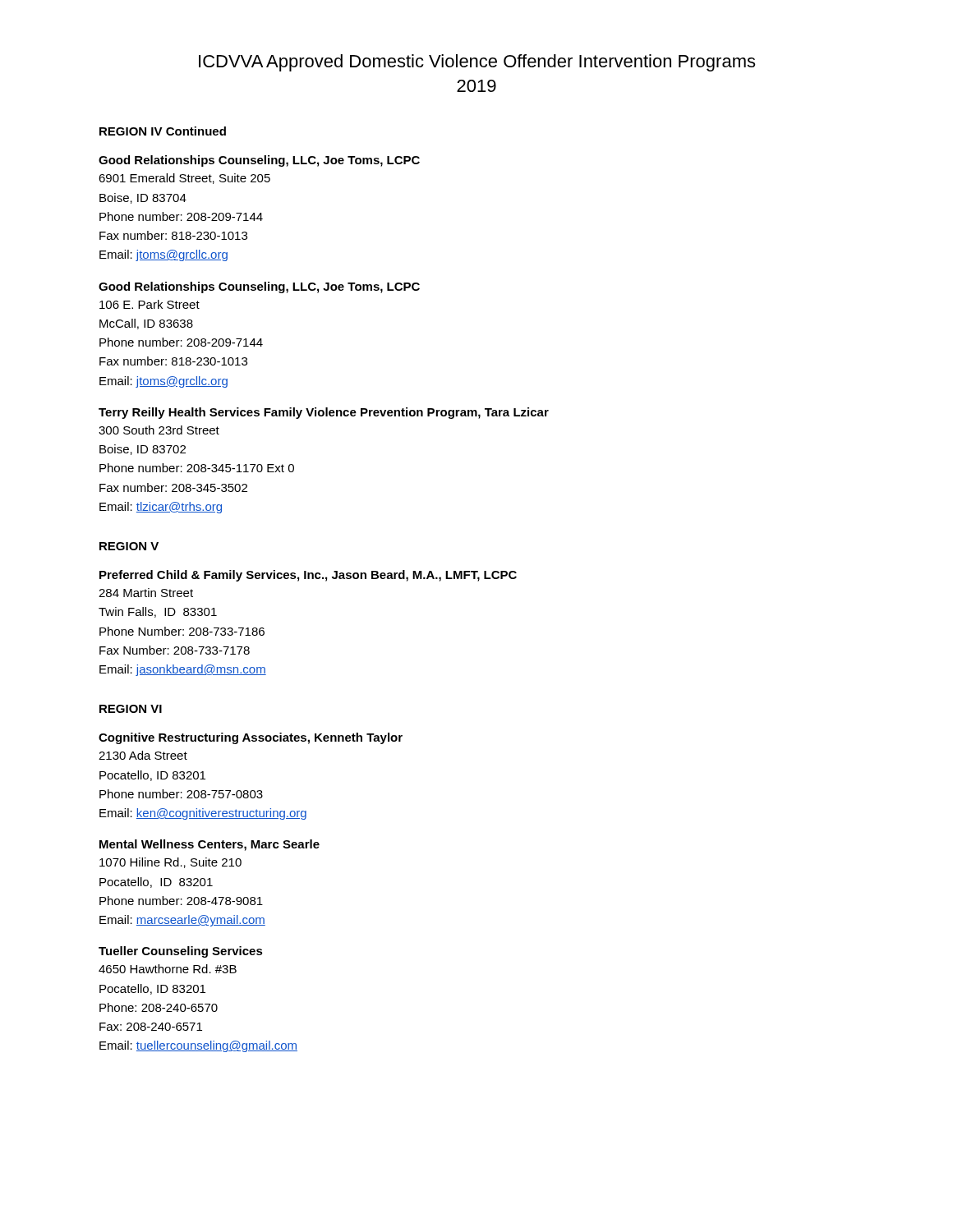953x1232 pixels.
Task: Where does it say "REGION VI"?
Action: (130, 709)
